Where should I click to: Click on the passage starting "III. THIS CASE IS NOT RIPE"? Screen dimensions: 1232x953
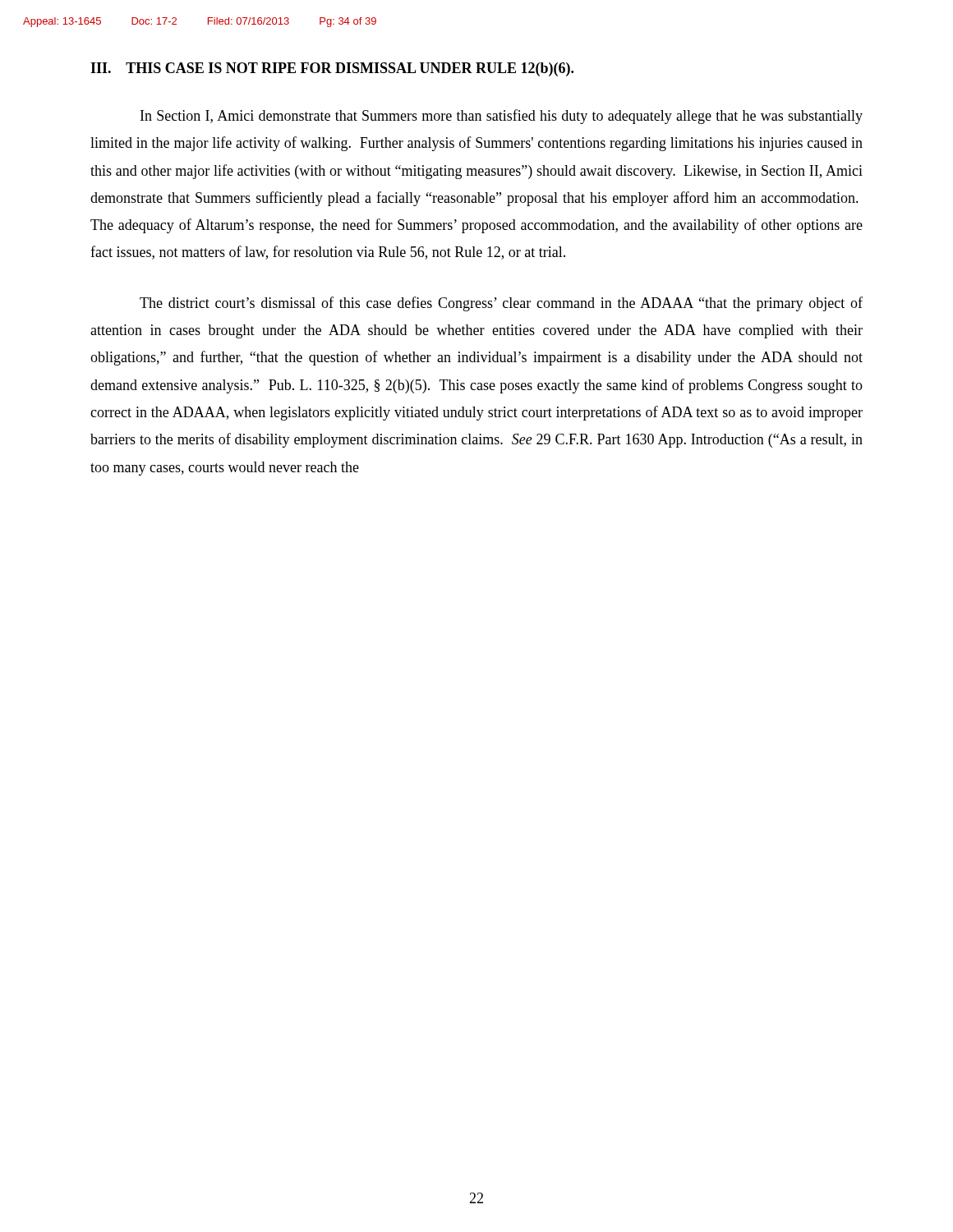coord(332,68)
